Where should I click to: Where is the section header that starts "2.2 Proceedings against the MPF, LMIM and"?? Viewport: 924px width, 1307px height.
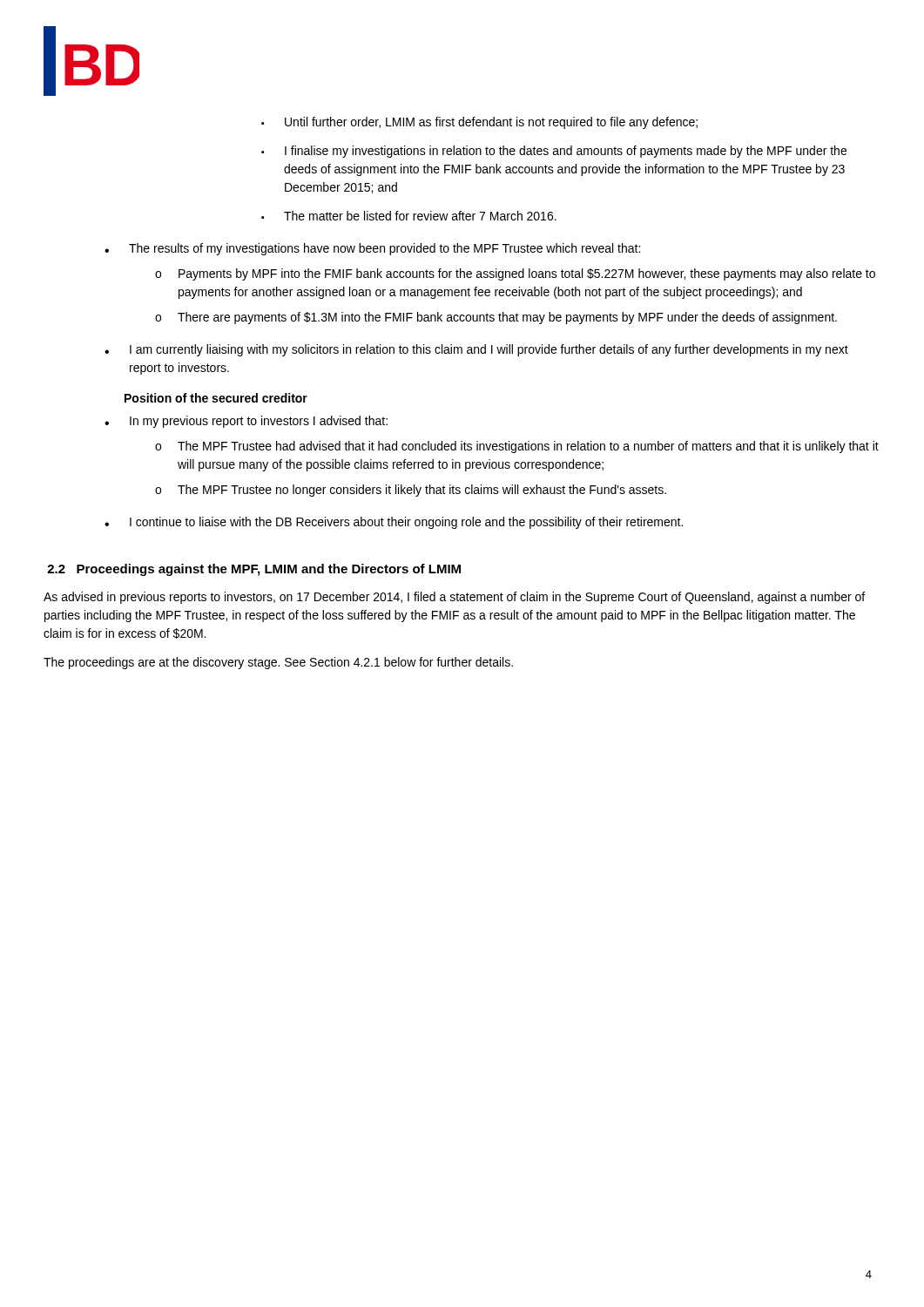click(253, 569)
